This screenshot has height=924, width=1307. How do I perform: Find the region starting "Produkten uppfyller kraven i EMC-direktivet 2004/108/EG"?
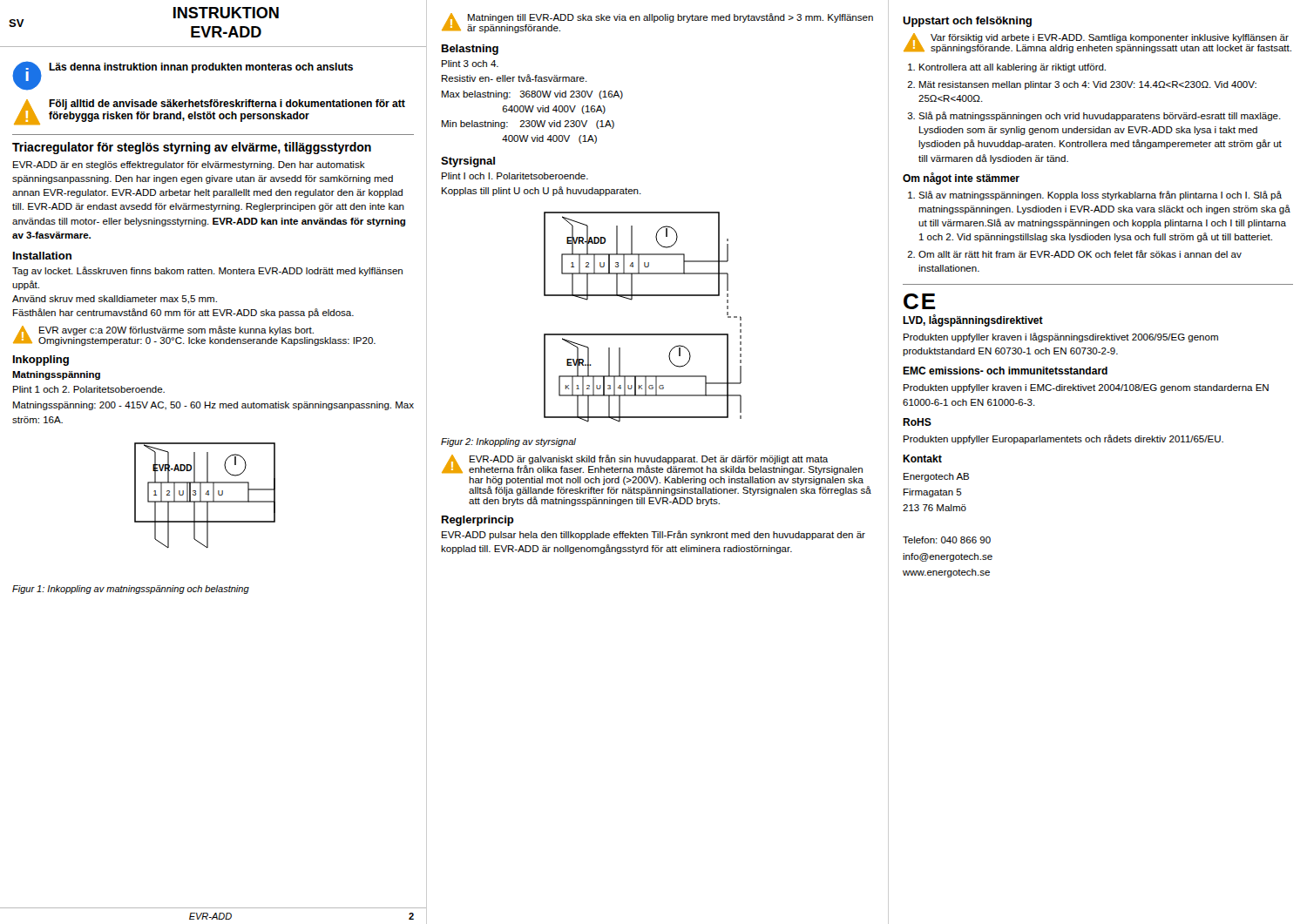[x=1086, y=395]
